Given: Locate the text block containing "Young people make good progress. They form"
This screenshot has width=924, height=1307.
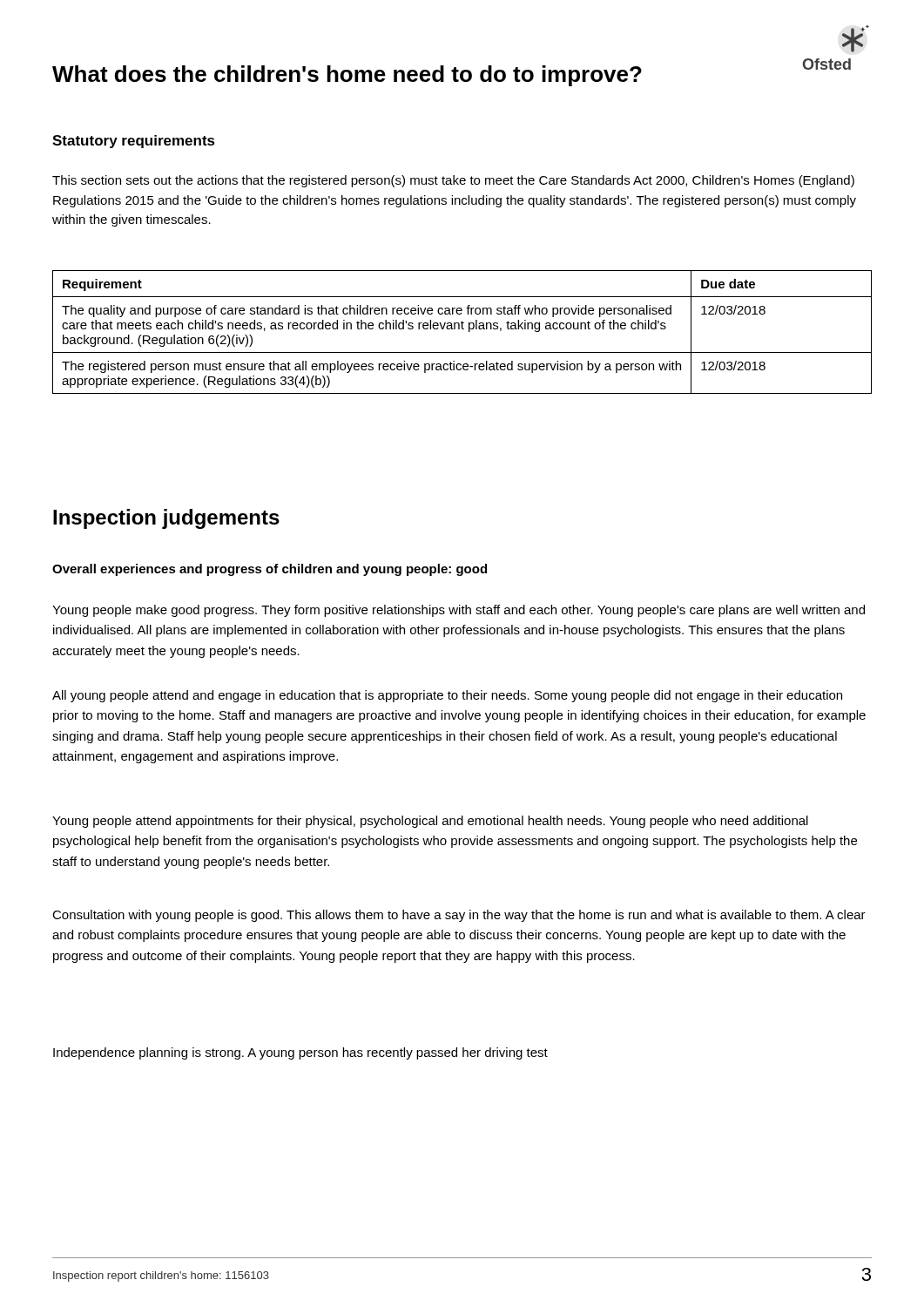Looking at the screenshot, I should (459, 630).
